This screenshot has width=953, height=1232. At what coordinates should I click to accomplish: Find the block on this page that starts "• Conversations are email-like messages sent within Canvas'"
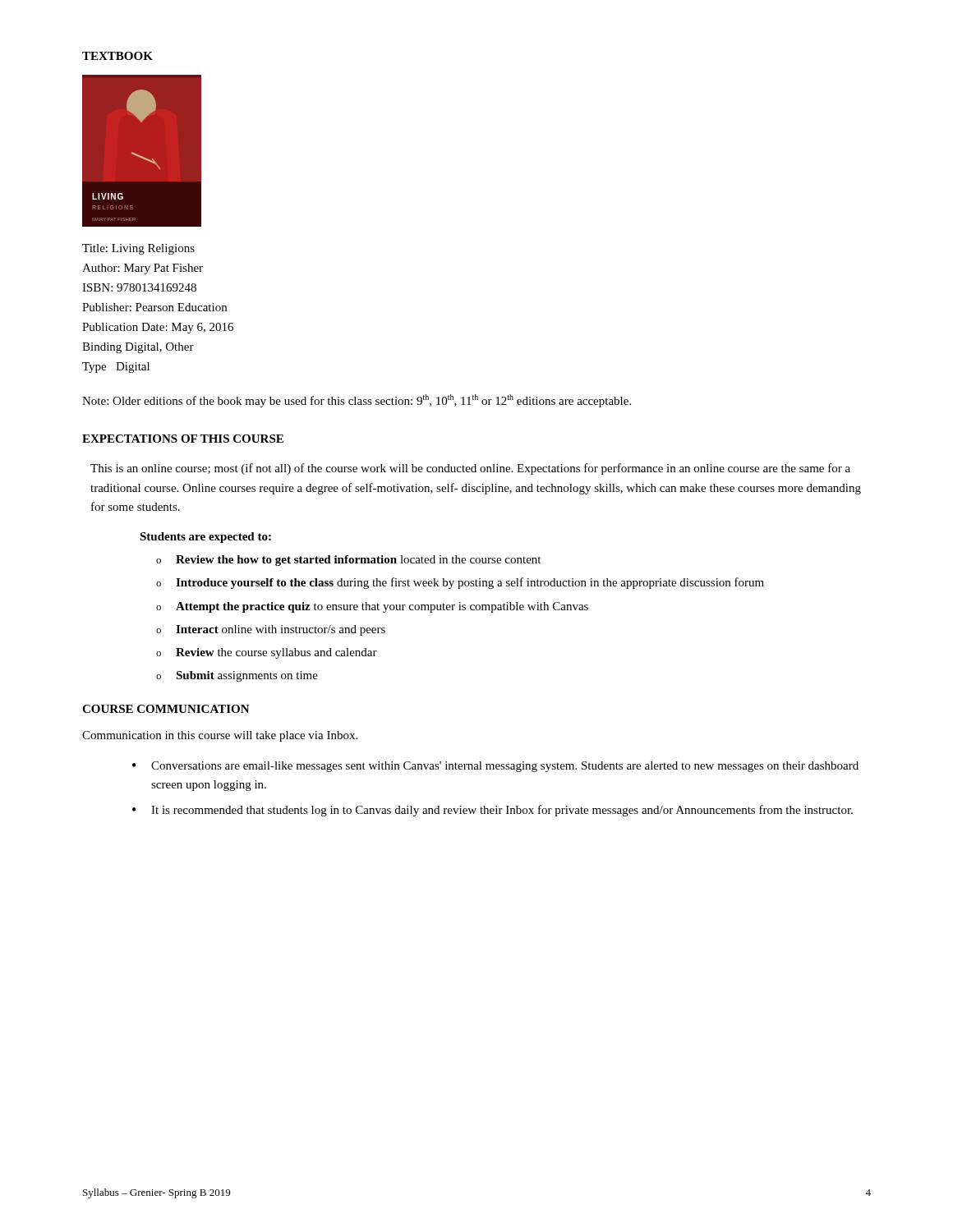pos(501,775)
